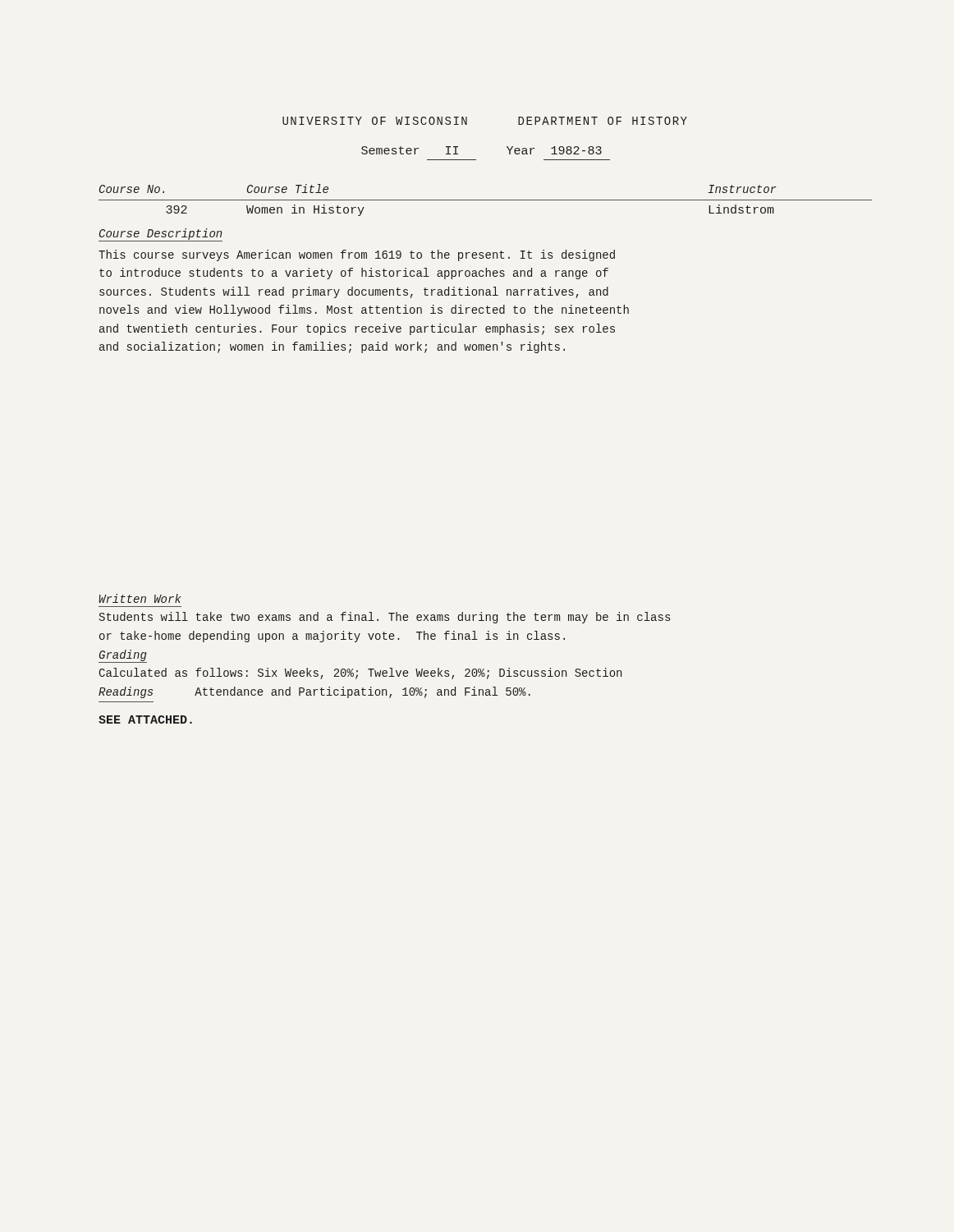
Task: Point to the block beginning "Calculated as follows:"
Action: point(361,685)
